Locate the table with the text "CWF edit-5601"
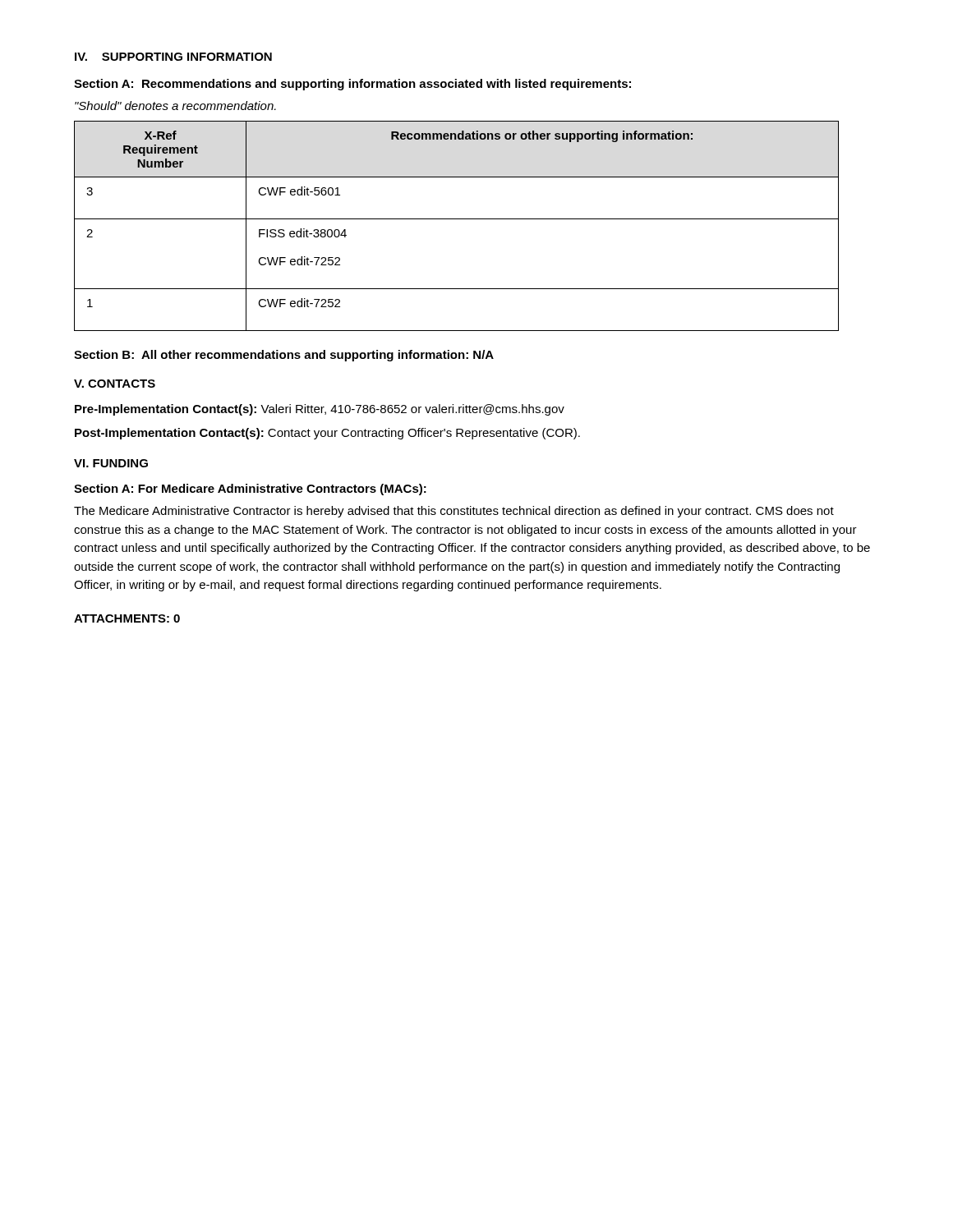The height and width of the screenshot is (1232, 953). coord(476,226)
